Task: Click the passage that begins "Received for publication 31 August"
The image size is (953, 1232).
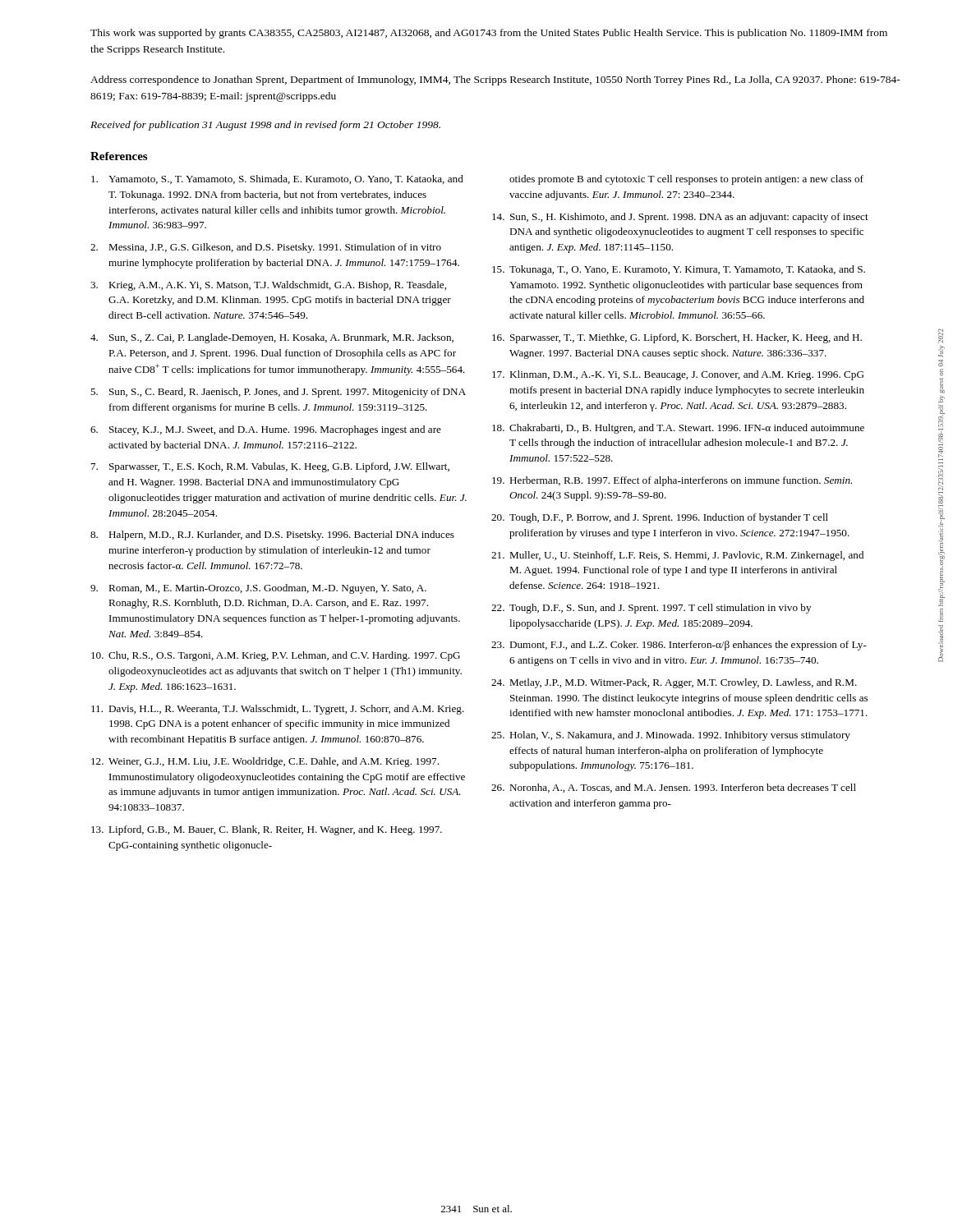Action: click(266, 125)
